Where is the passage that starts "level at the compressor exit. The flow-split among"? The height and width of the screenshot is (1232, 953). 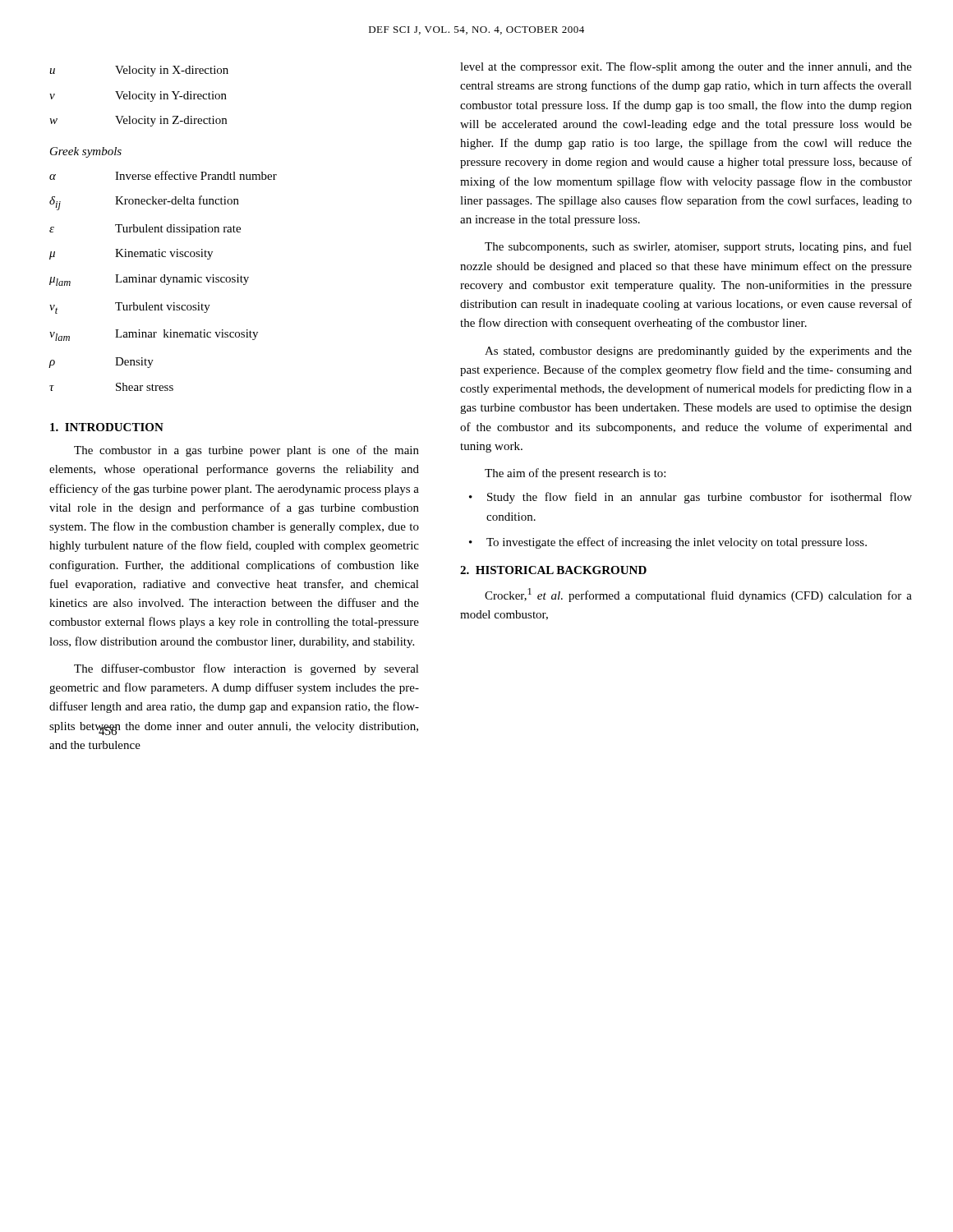point(686,143)
